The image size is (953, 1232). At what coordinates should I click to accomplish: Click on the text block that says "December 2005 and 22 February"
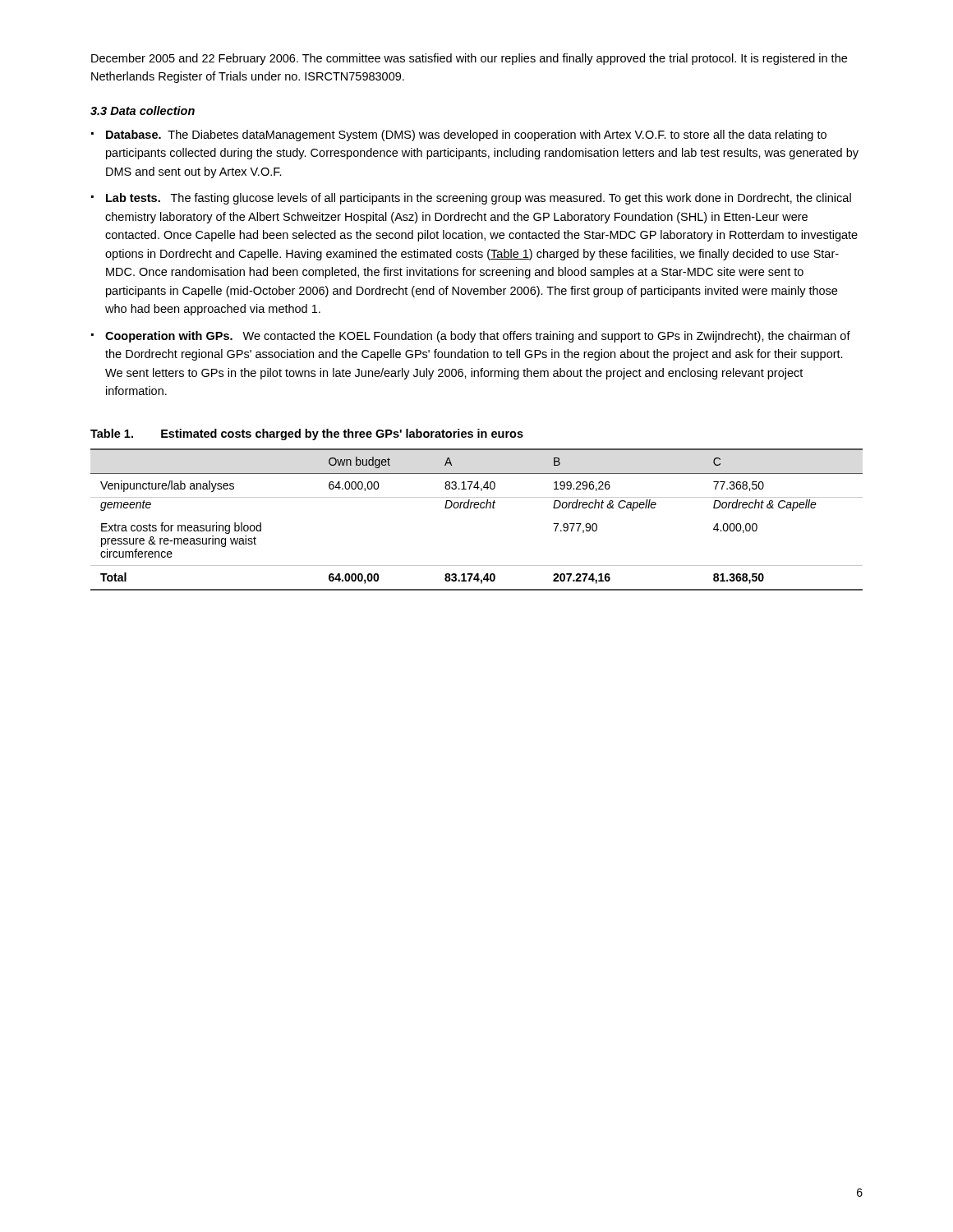(469, 68)
